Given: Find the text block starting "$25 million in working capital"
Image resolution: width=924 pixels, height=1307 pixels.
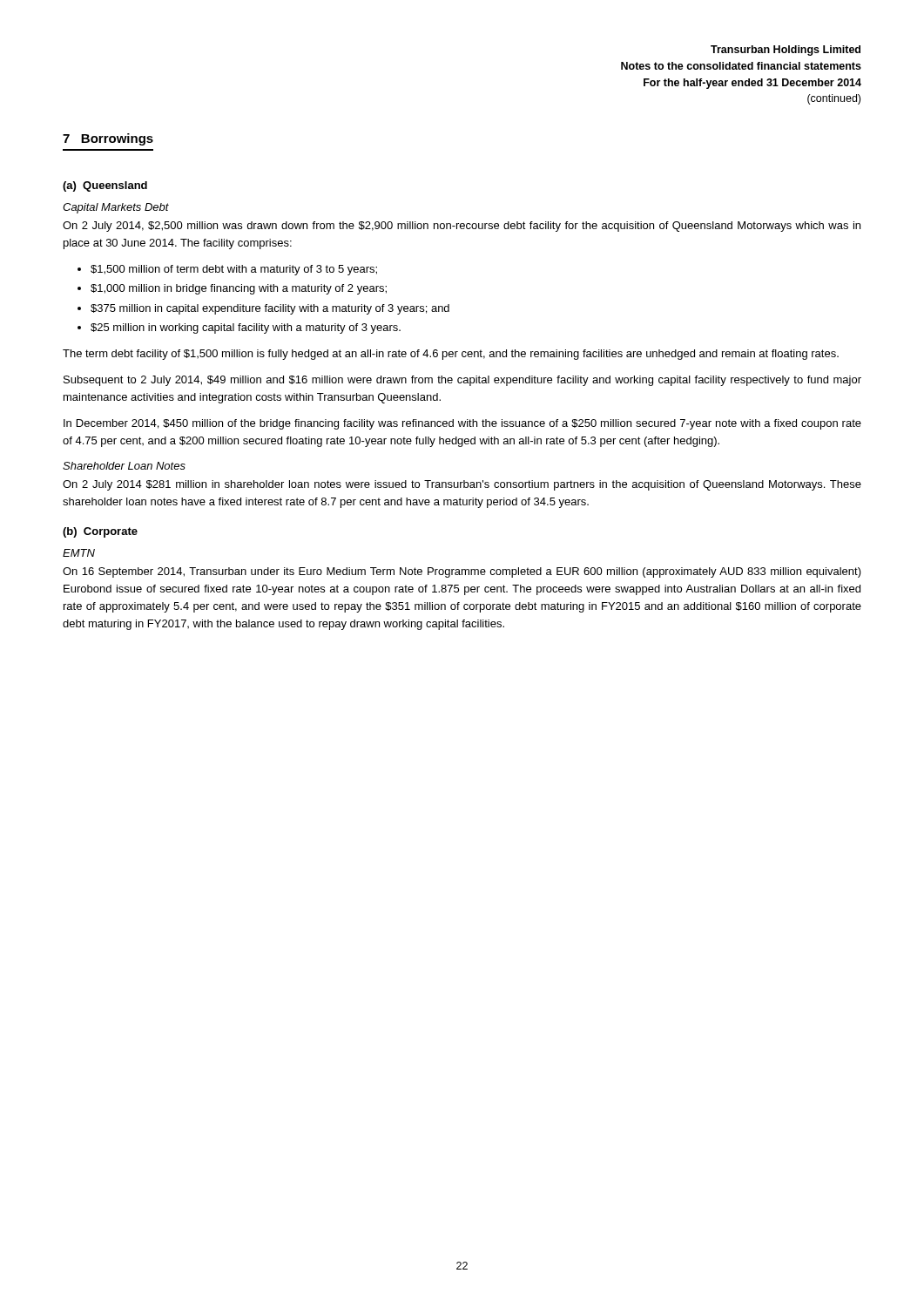Looking at the screenshot, I should (246, 327).
